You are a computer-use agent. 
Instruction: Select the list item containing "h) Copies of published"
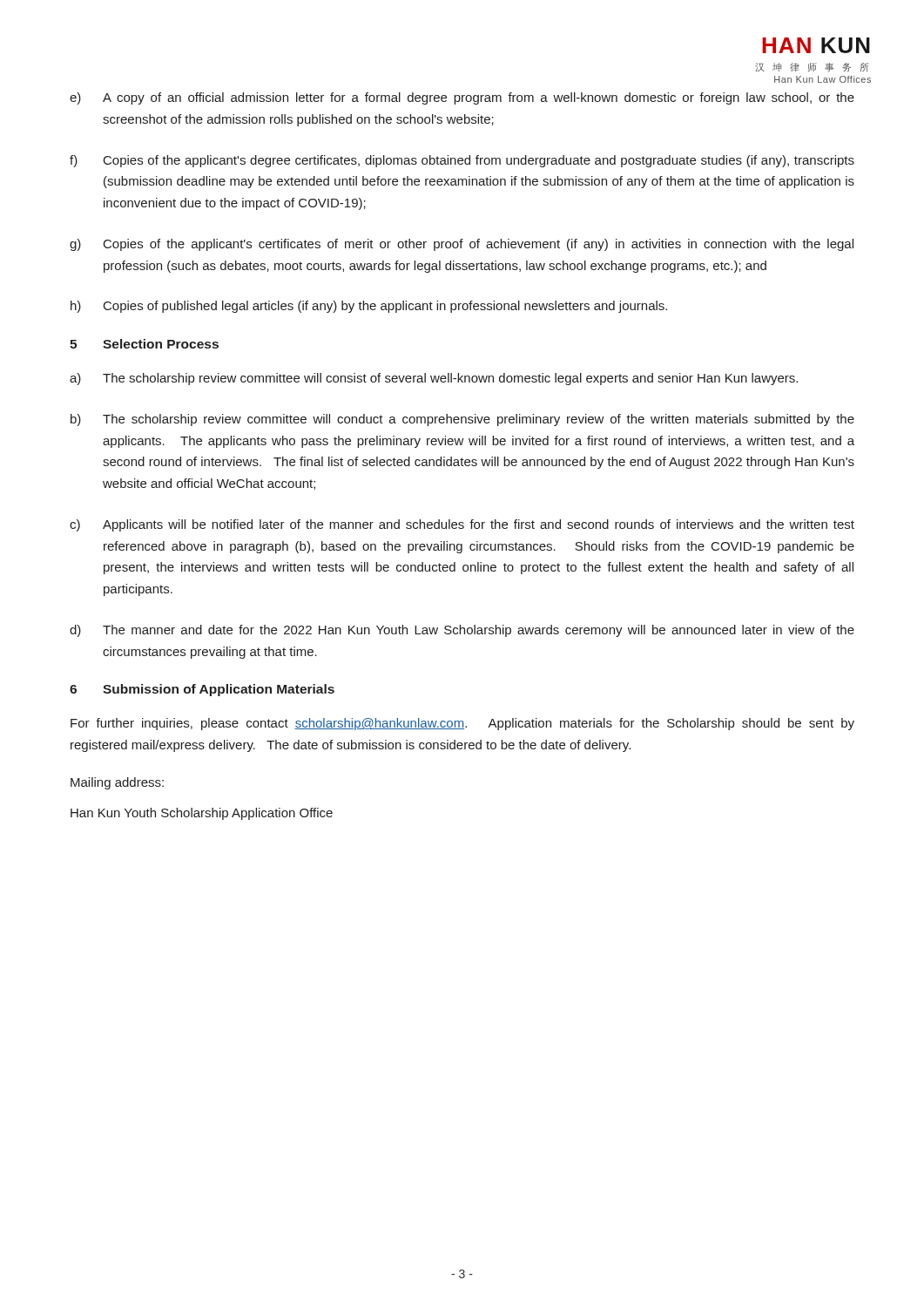click(x=462, y=306)
